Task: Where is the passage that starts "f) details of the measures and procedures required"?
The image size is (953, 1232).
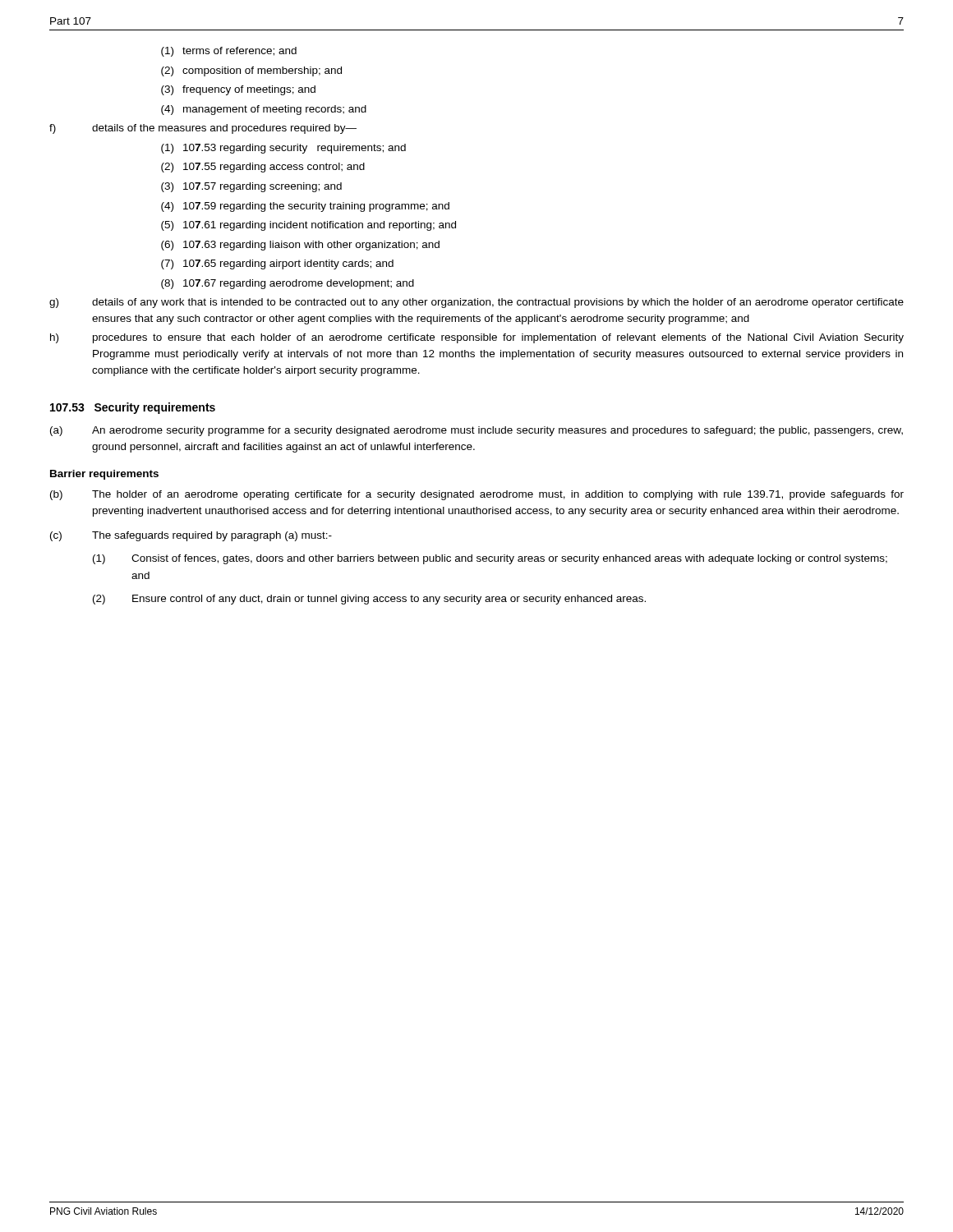Action: [203, 129]
